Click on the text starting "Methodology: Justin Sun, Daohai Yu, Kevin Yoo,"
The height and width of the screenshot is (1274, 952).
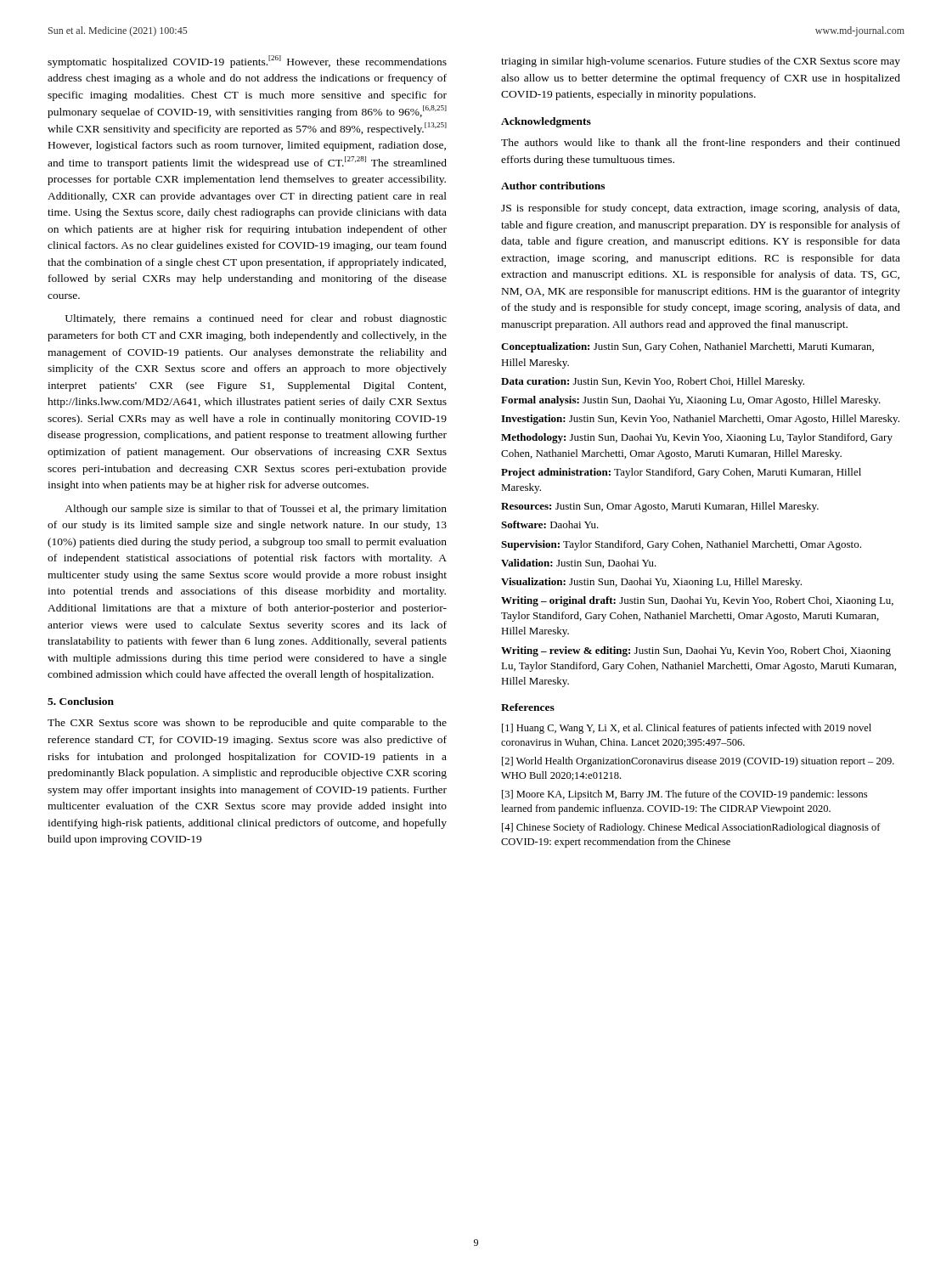click(x=697, y=445)
